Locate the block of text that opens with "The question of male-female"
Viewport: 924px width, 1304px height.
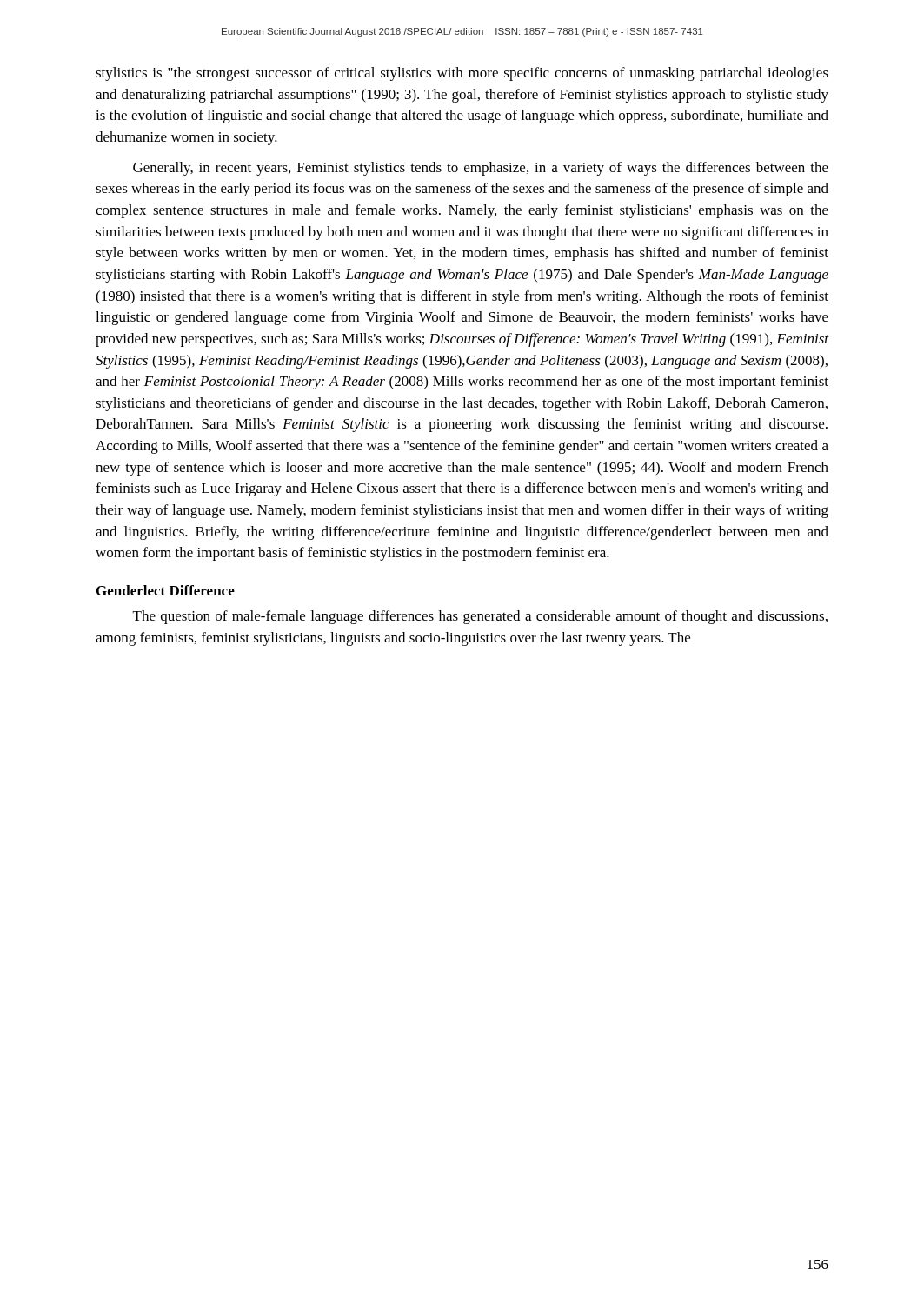coord(462,628)
